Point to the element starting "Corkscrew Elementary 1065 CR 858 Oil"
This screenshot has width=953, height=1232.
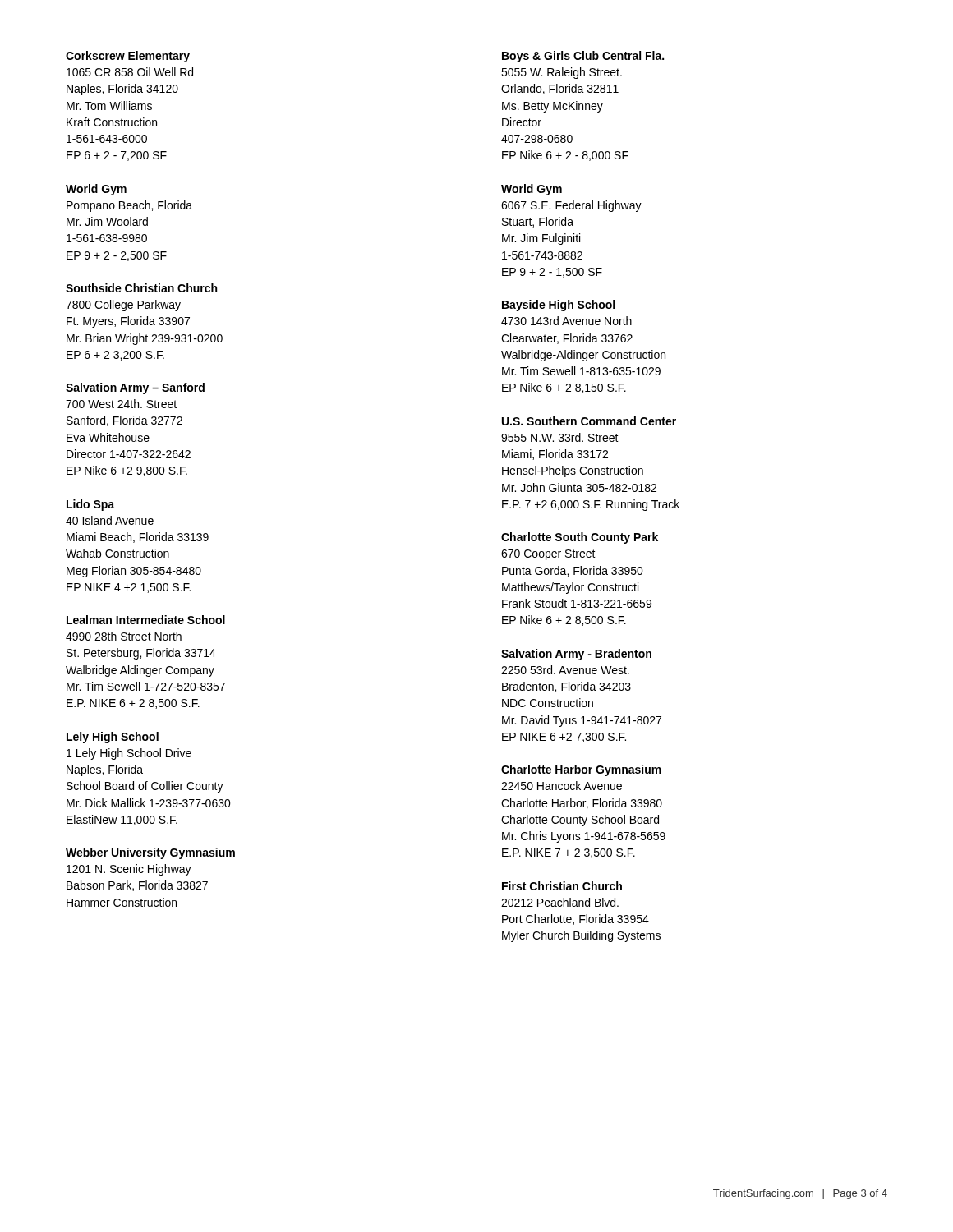pyautogui.click(x=128, y=57)
